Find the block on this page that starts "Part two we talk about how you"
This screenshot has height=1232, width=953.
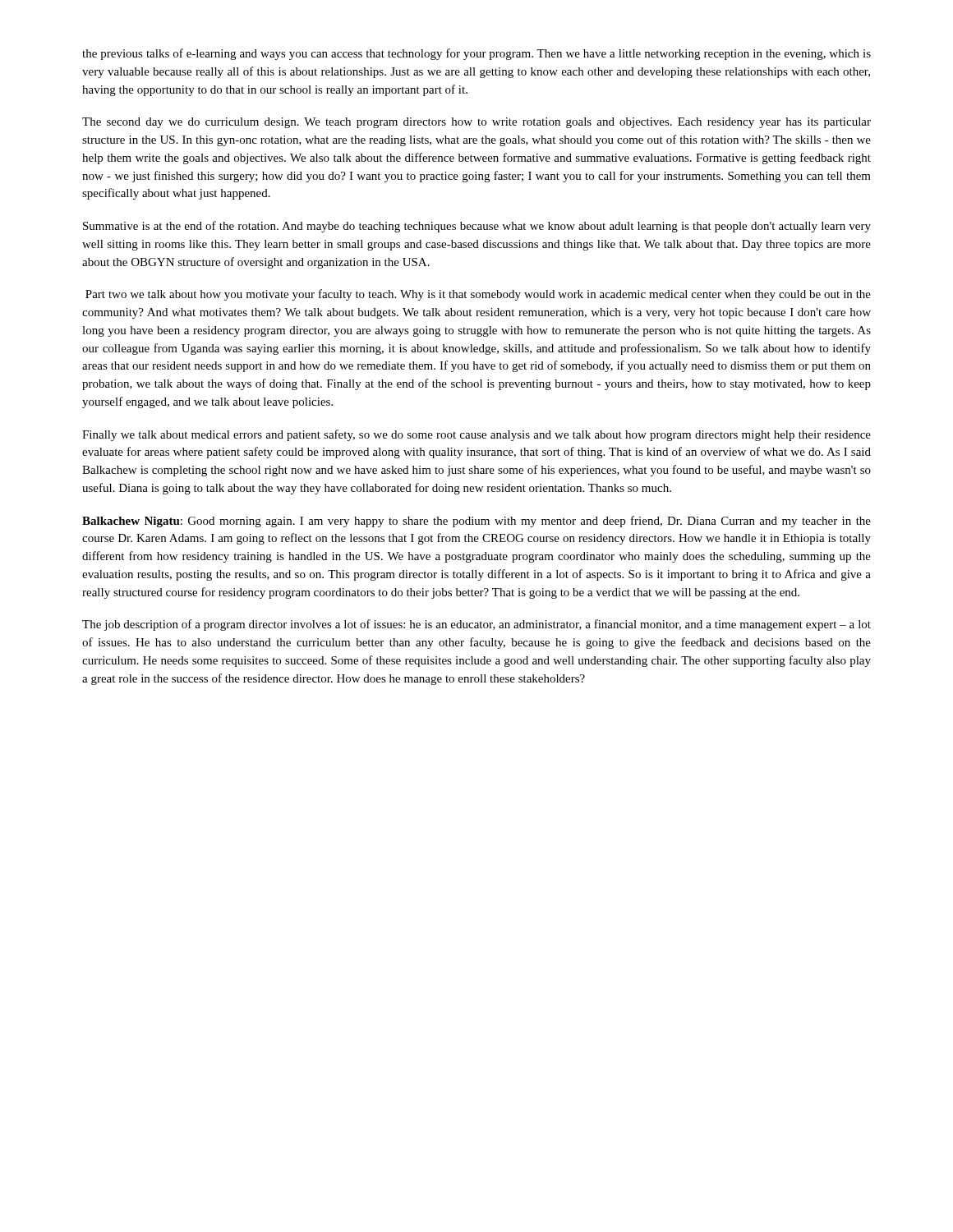[476, 348]
